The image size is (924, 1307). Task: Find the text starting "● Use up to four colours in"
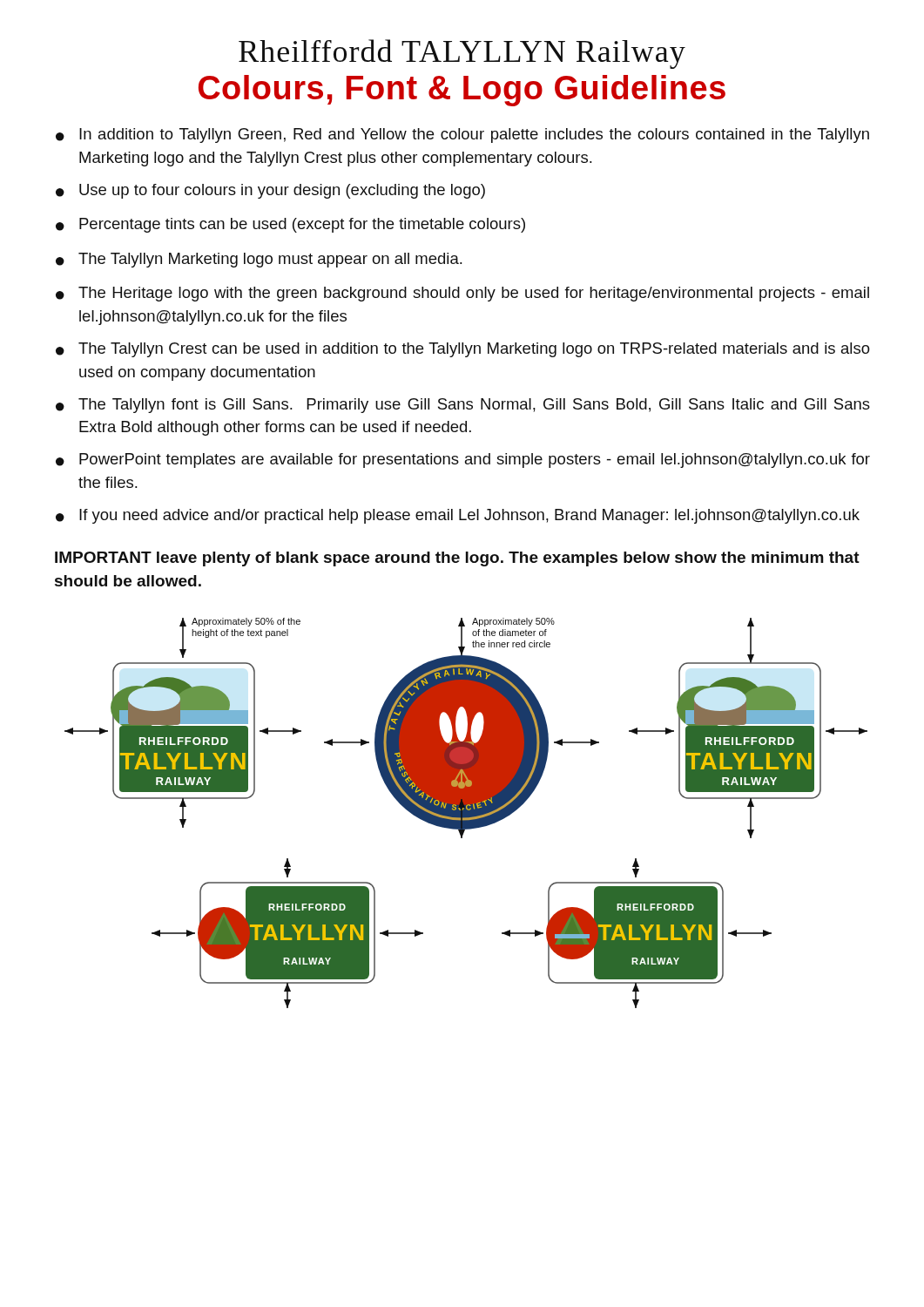(x=462, y=191)
